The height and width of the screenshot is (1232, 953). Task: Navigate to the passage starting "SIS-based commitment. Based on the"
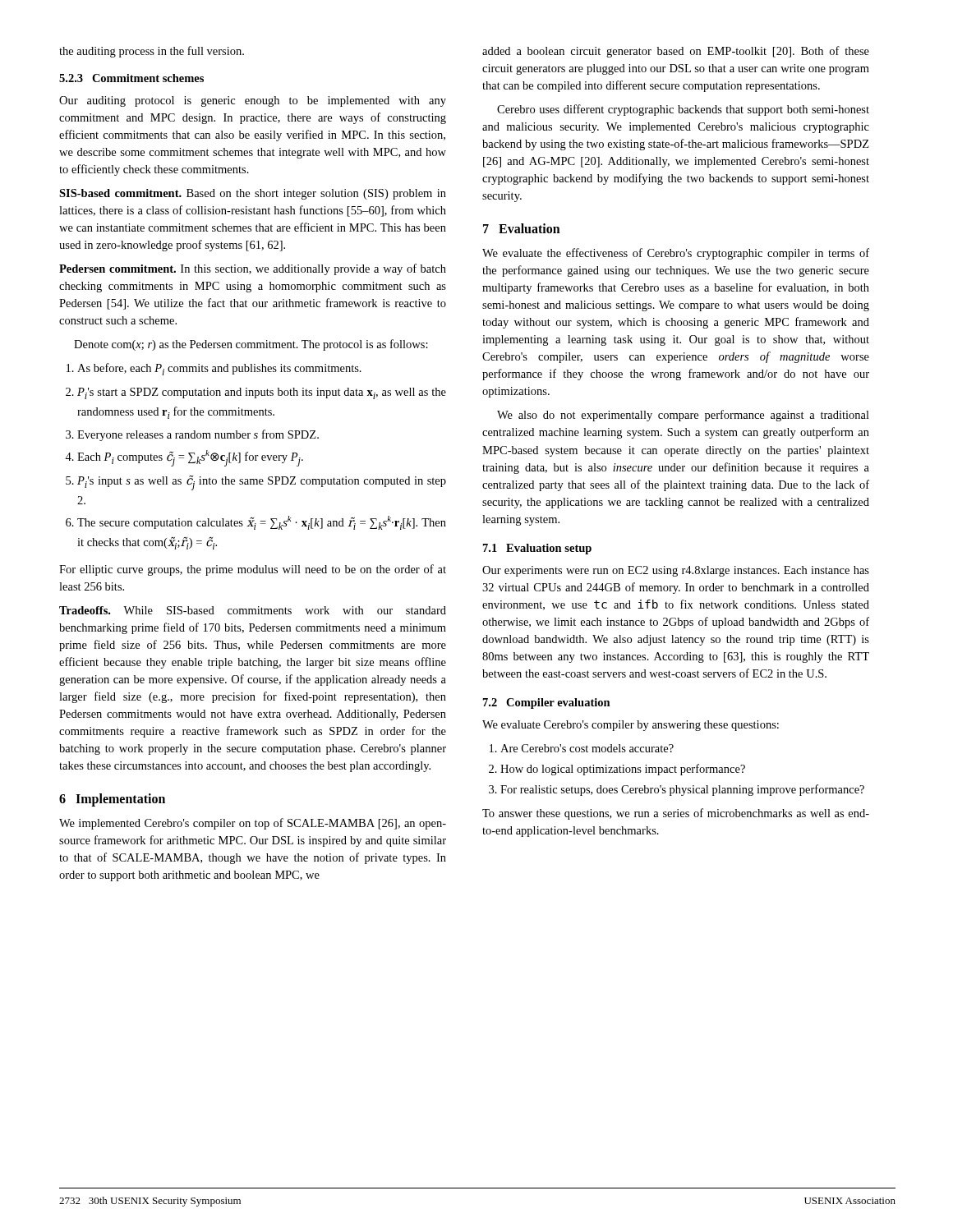point(253,219)
